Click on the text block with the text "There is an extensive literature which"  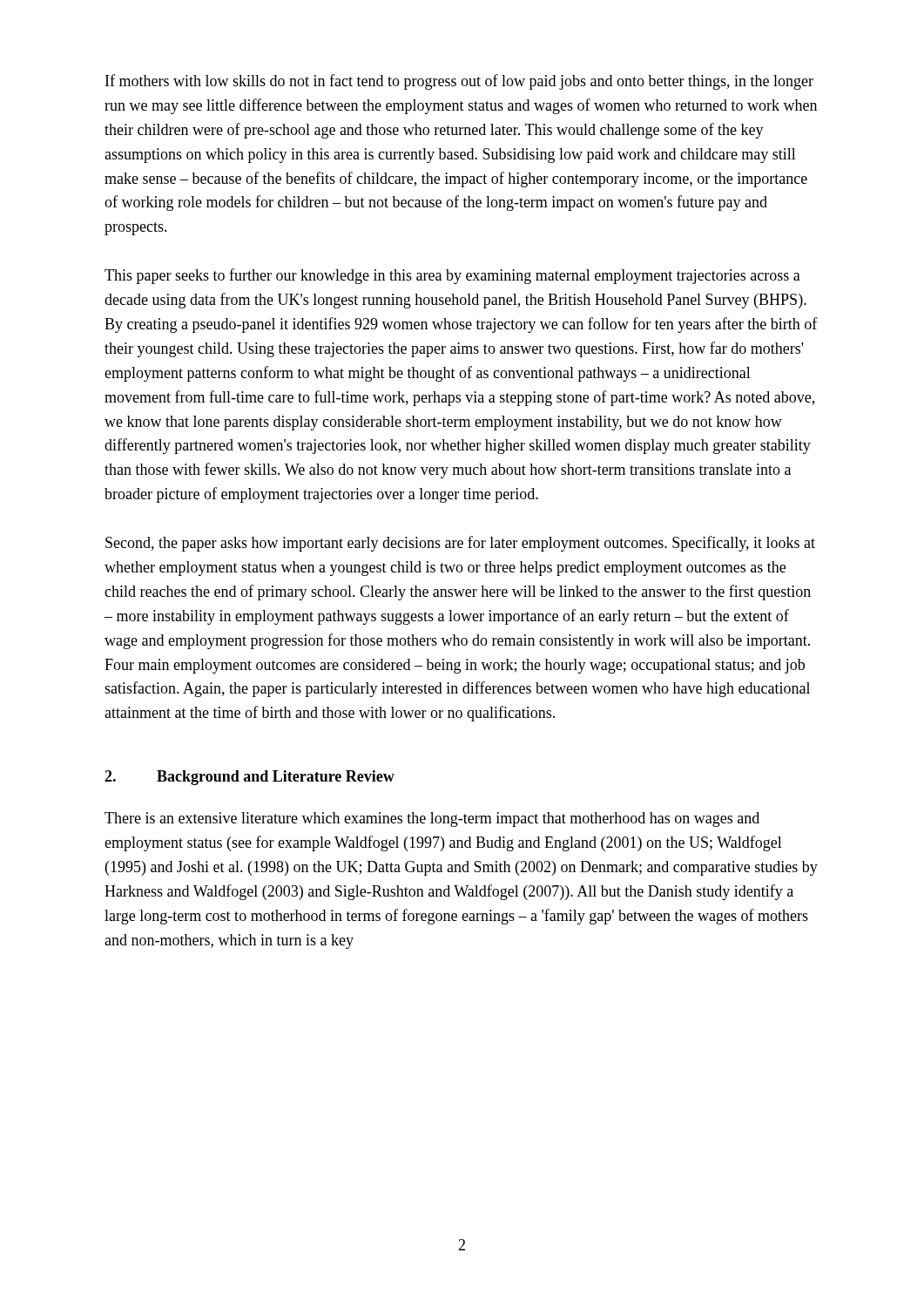coord(461,879)
